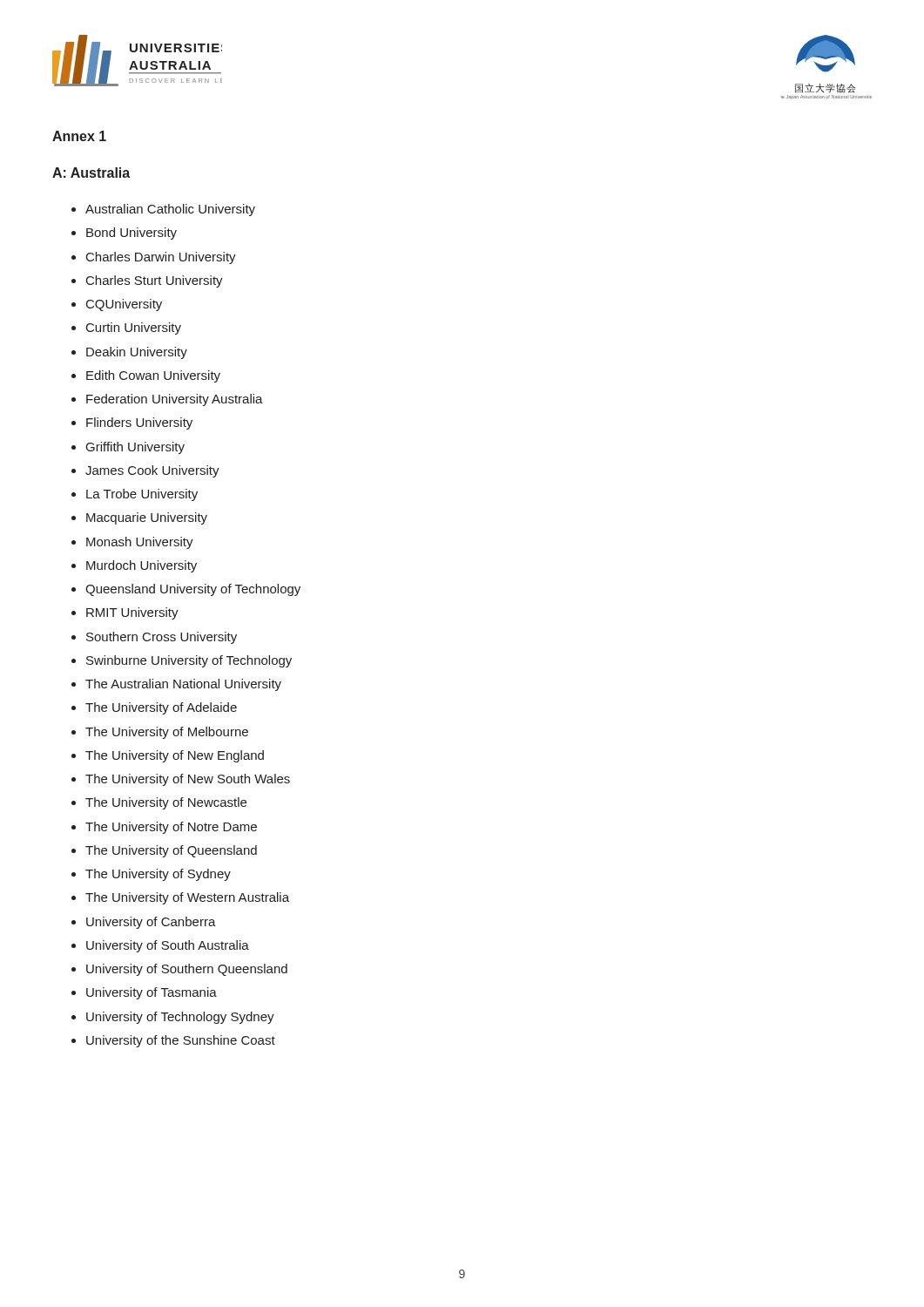Locate the list item that says "The University of Melbourne"
The width and height of the screenshot is (924, 1307).
(x=167, y=731)
